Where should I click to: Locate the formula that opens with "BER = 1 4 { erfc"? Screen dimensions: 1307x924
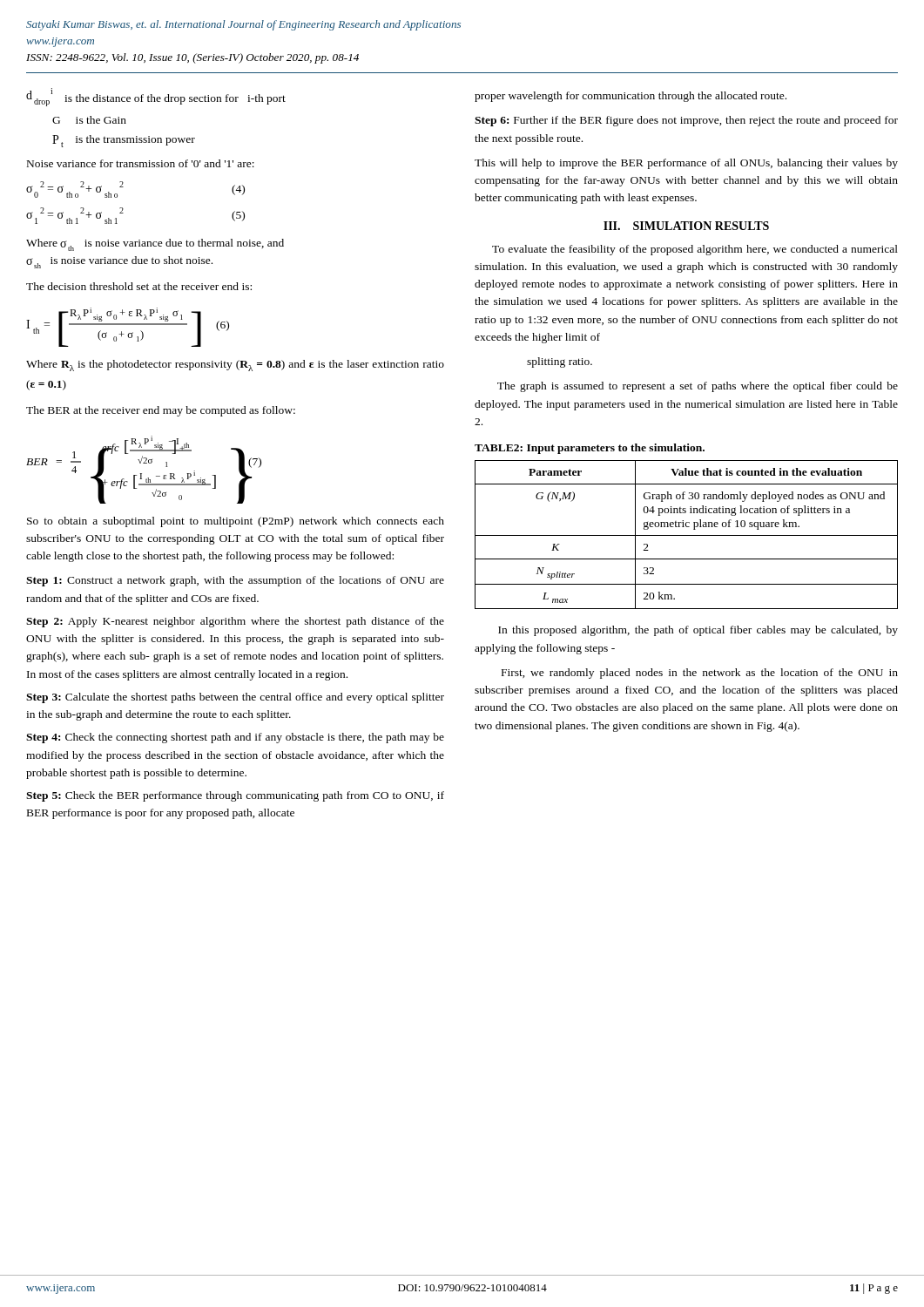[x=161, y=464]
